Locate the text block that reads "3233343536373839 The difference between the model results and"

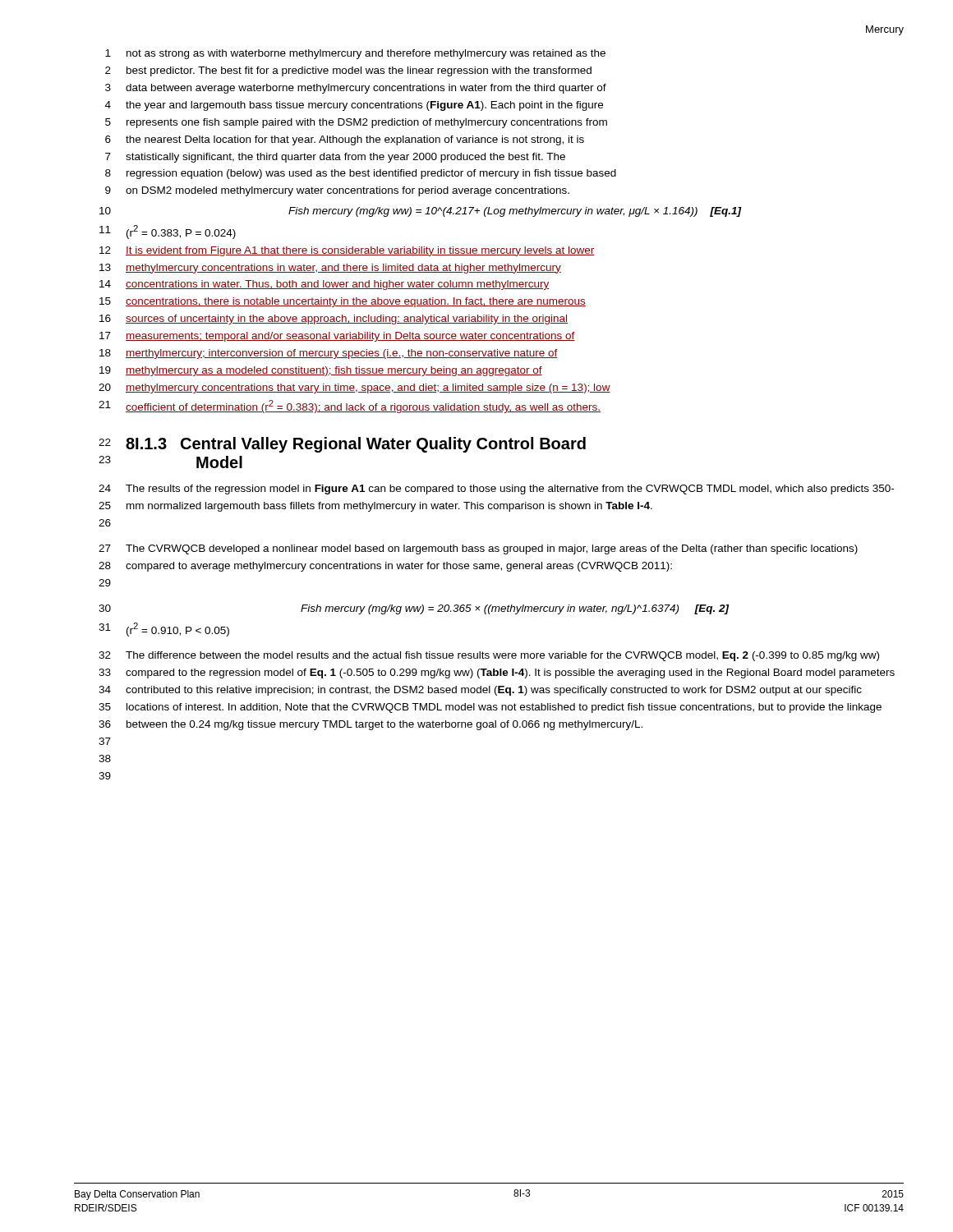click(489, 716)
